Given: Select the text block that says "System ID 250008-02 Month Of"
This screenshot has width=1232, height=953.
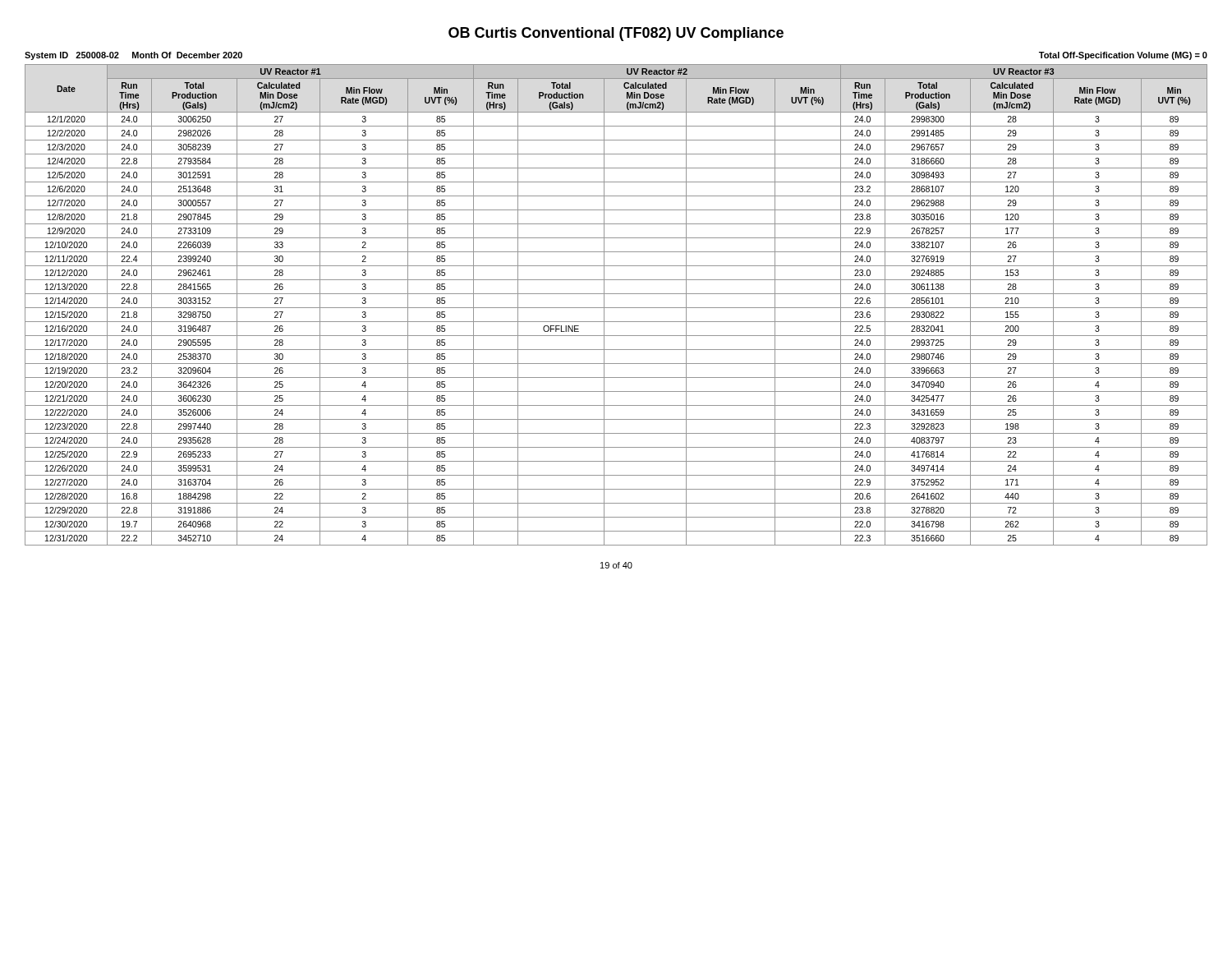Looking at the screenshot, I should click(x=616, y=55).
